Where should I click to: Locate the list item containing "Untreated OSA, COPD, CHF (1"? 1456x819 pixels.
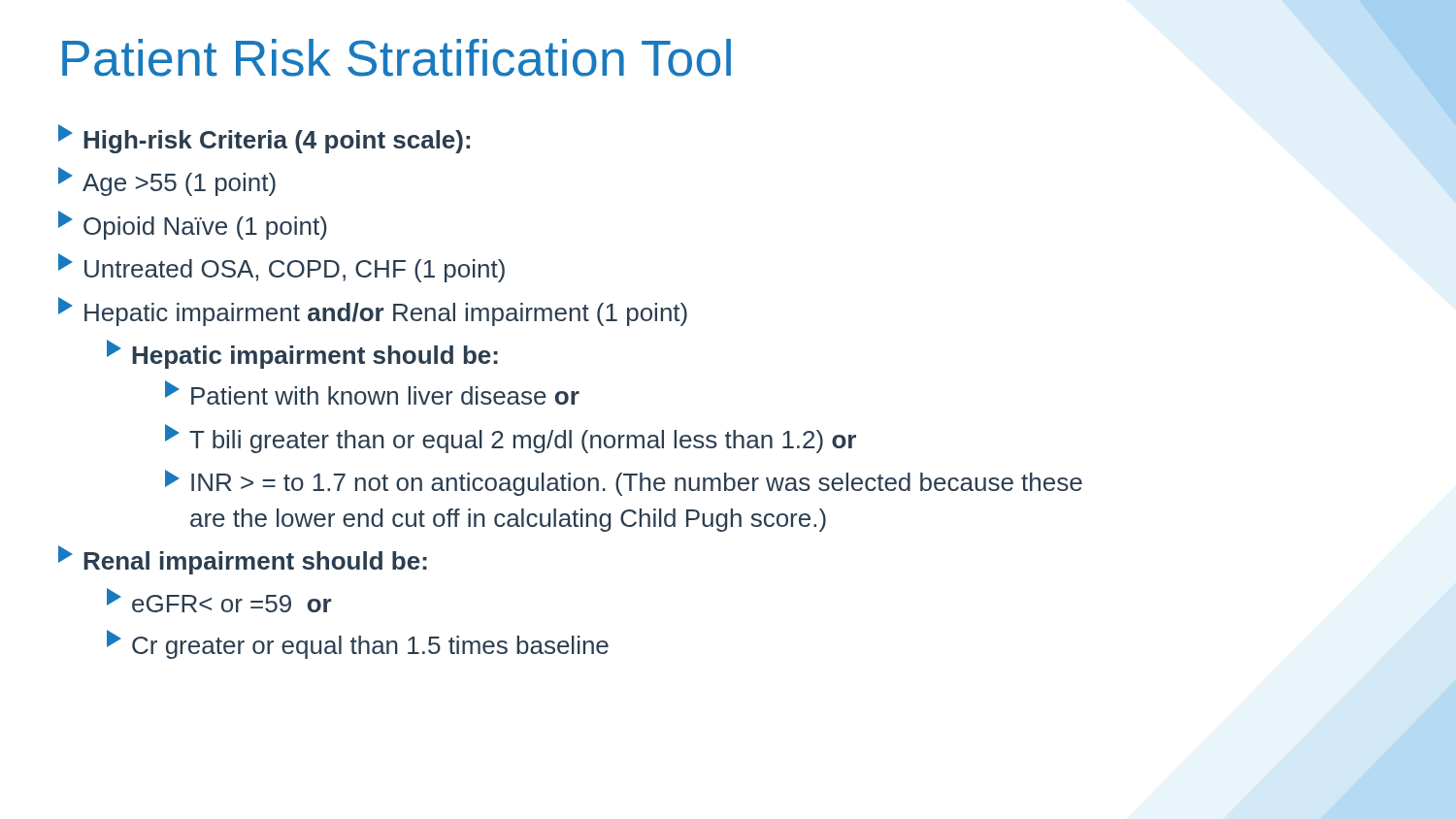tap(282, 269)
